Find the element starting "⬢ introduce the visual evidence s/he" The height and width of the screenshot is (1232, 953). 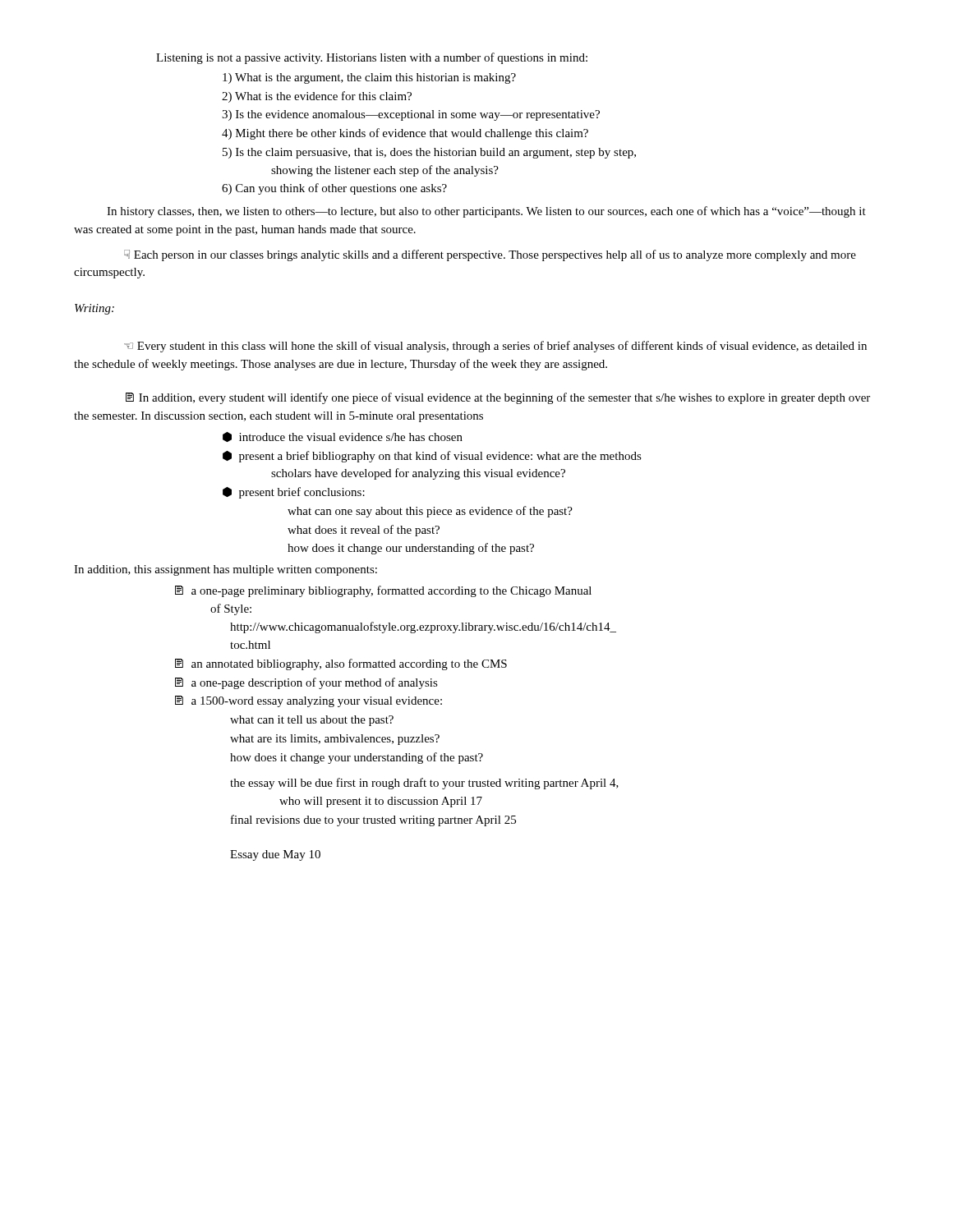pyautogui.click(x=342, y=437)
